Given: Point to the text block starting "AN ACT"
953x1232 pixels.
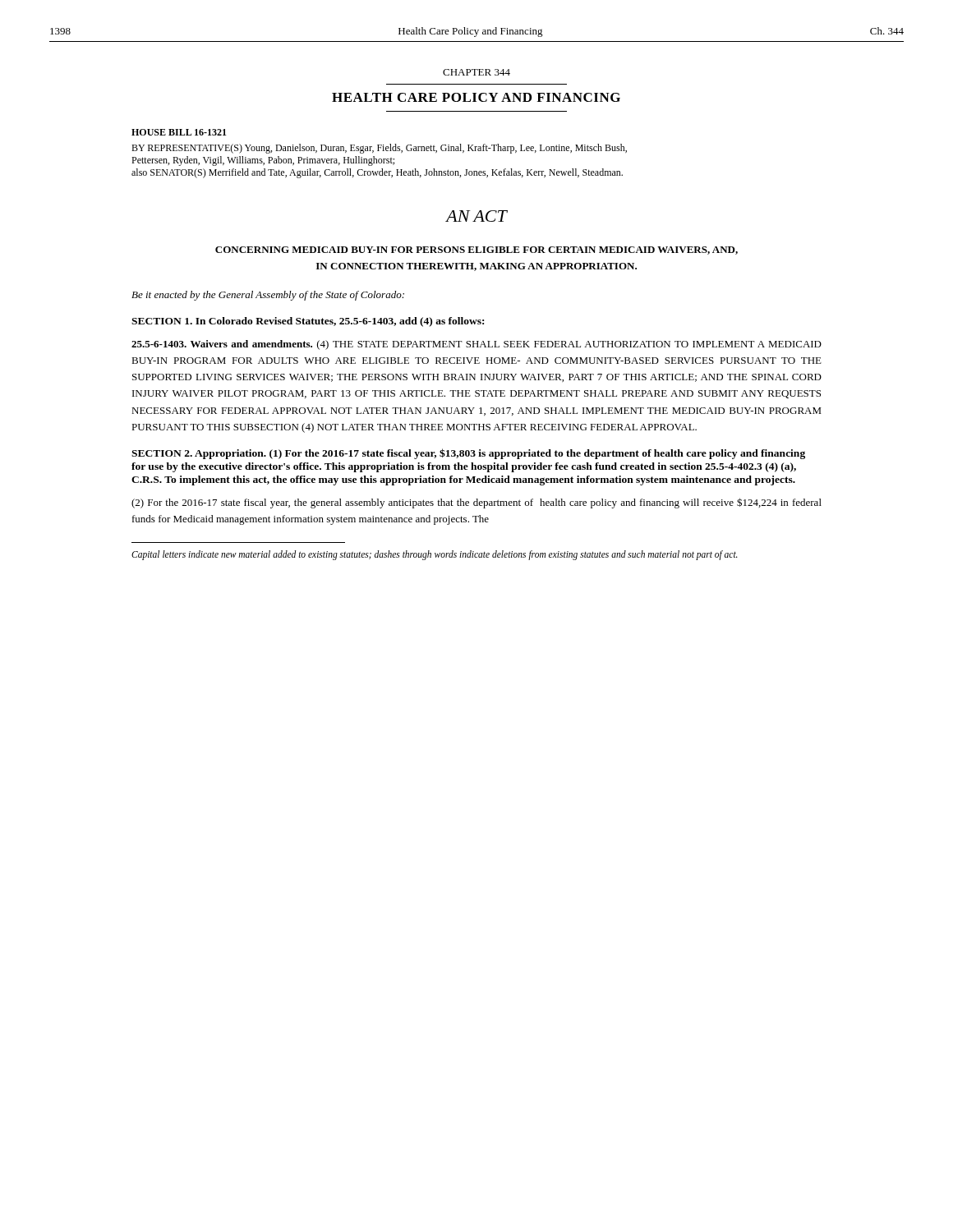Looking at the screenshot, I should 476,216.
